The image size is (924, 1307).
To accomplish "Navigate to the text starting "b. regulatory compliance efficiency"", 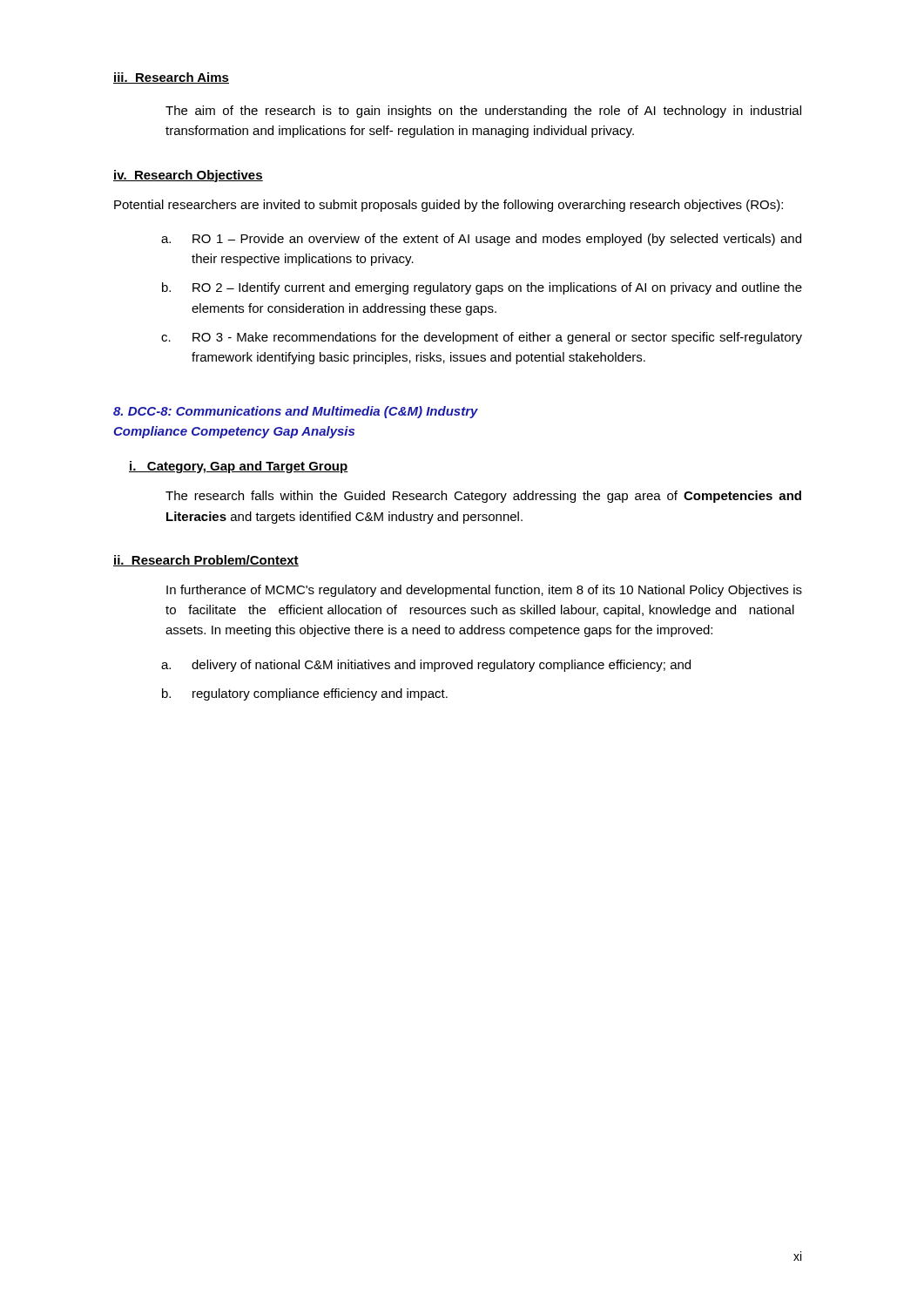I will pyautogui.click(x=305, y=694).
